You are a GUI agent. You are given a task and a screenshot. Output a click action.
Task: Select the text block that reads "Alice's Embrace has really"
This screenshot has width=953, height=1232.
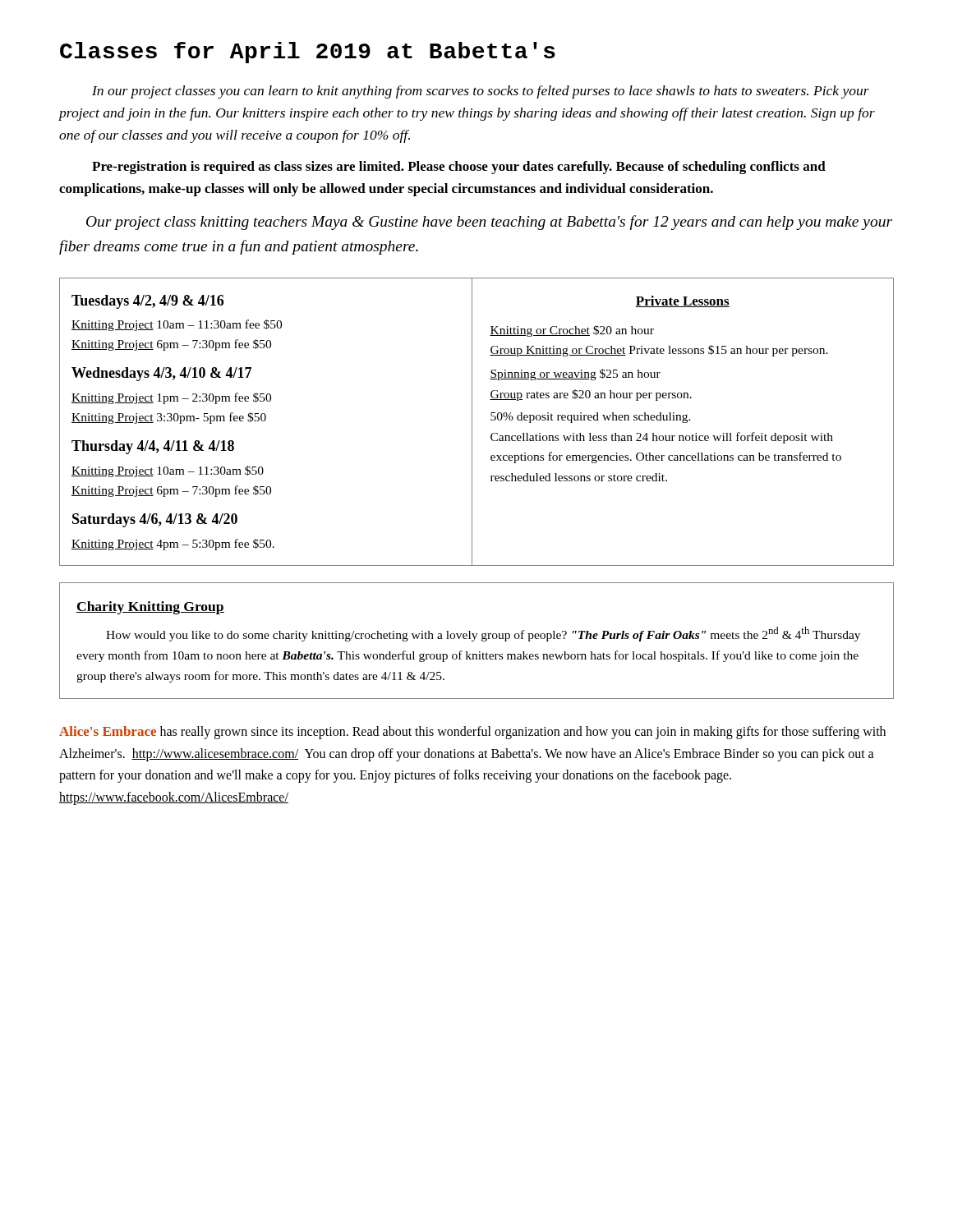473,764
